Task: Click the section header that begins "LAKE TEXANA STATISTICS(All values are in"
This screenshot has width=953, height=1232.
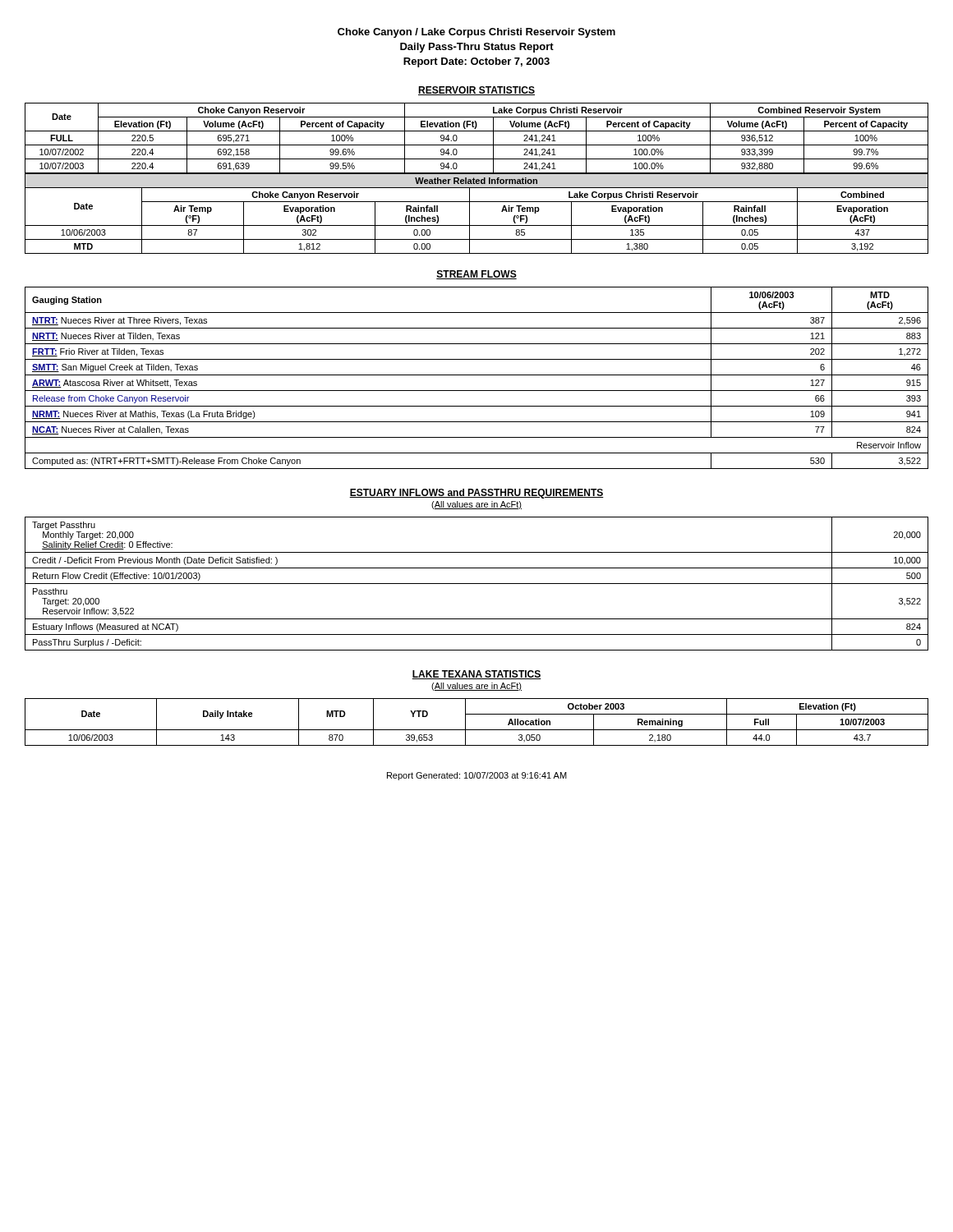Action: tap(476, 680)
